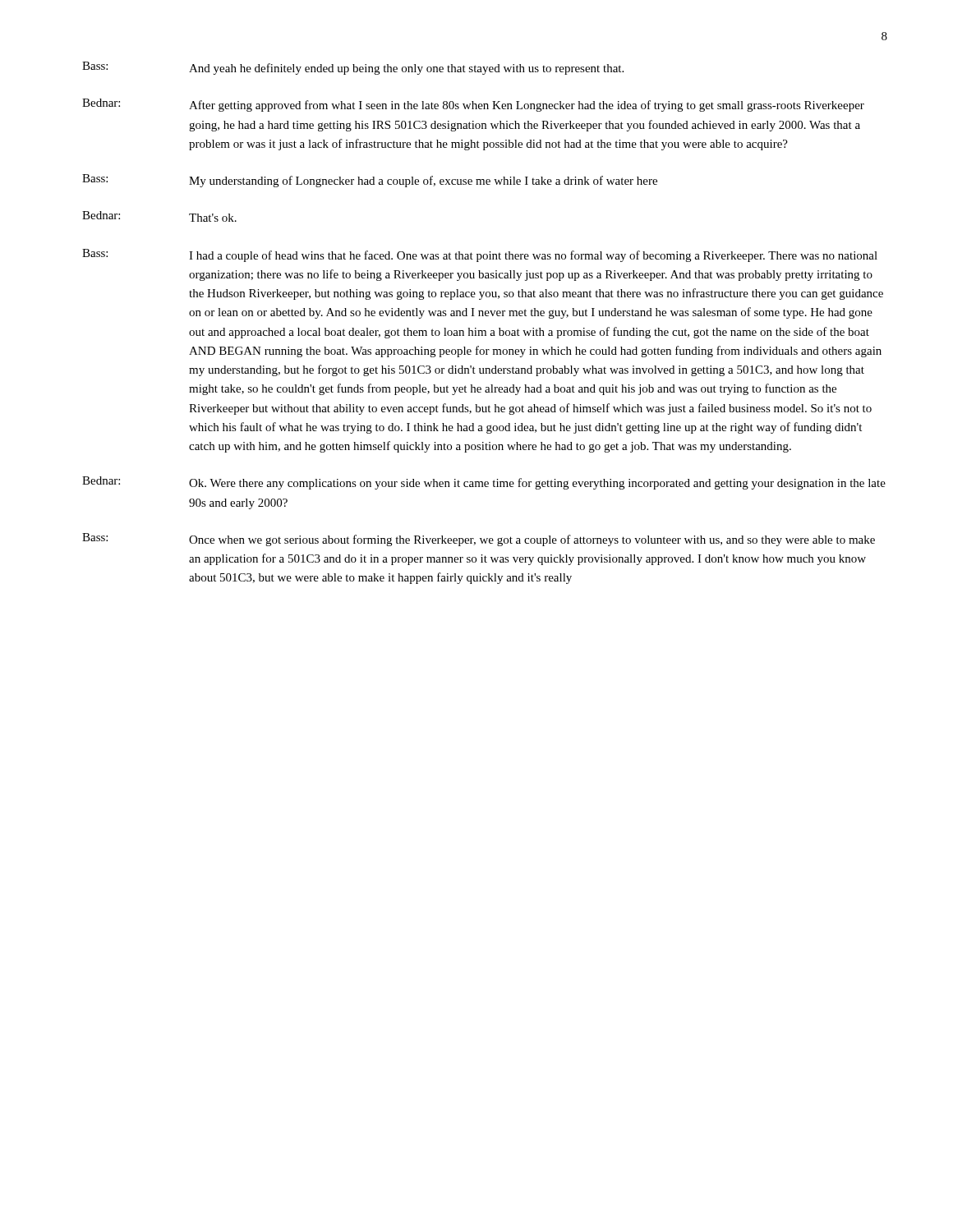The width and height of the screenshot is (953, 1232).
Task: Where is the passage that starts "Bass: And yeah he definitely ended up being"?
Action: pos(485,69)
